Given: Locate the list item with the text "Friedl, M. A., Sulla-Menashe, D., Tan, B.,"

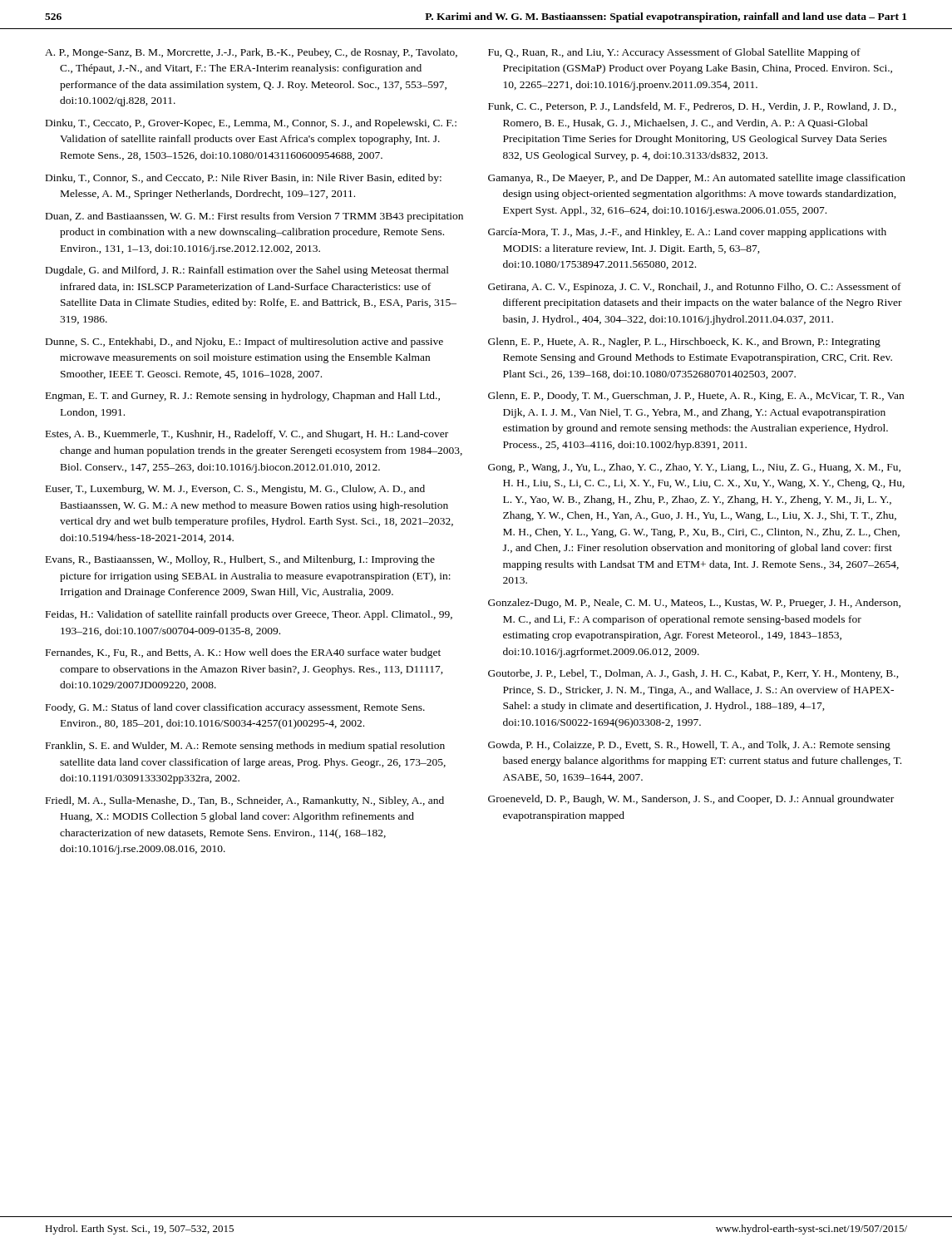Looking at the screenshot, I should [x=245, y=824].
